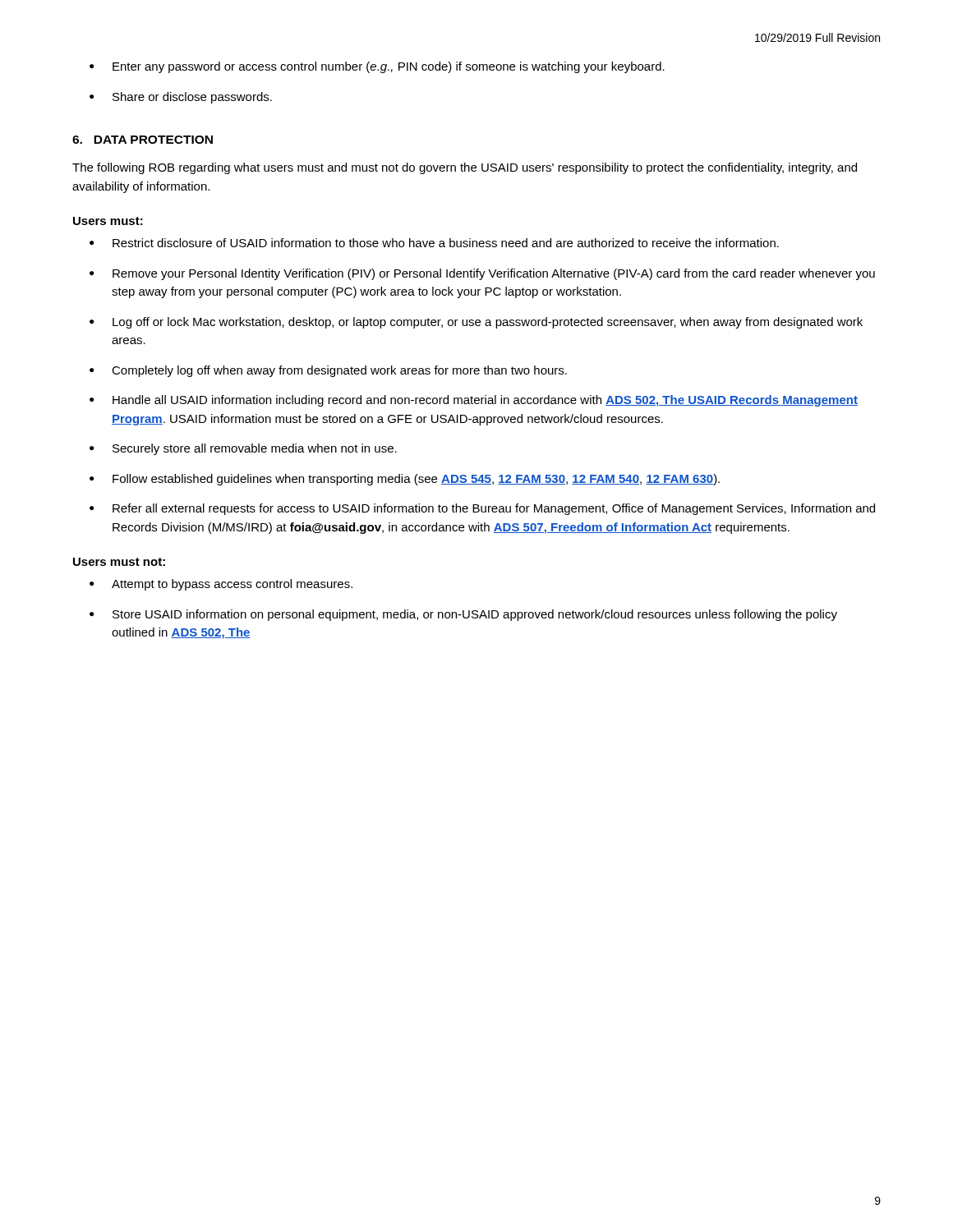Point to the block beginning "Restrict disclosure of"
The width and height of the screenshot is (953, 1232).
446,243
